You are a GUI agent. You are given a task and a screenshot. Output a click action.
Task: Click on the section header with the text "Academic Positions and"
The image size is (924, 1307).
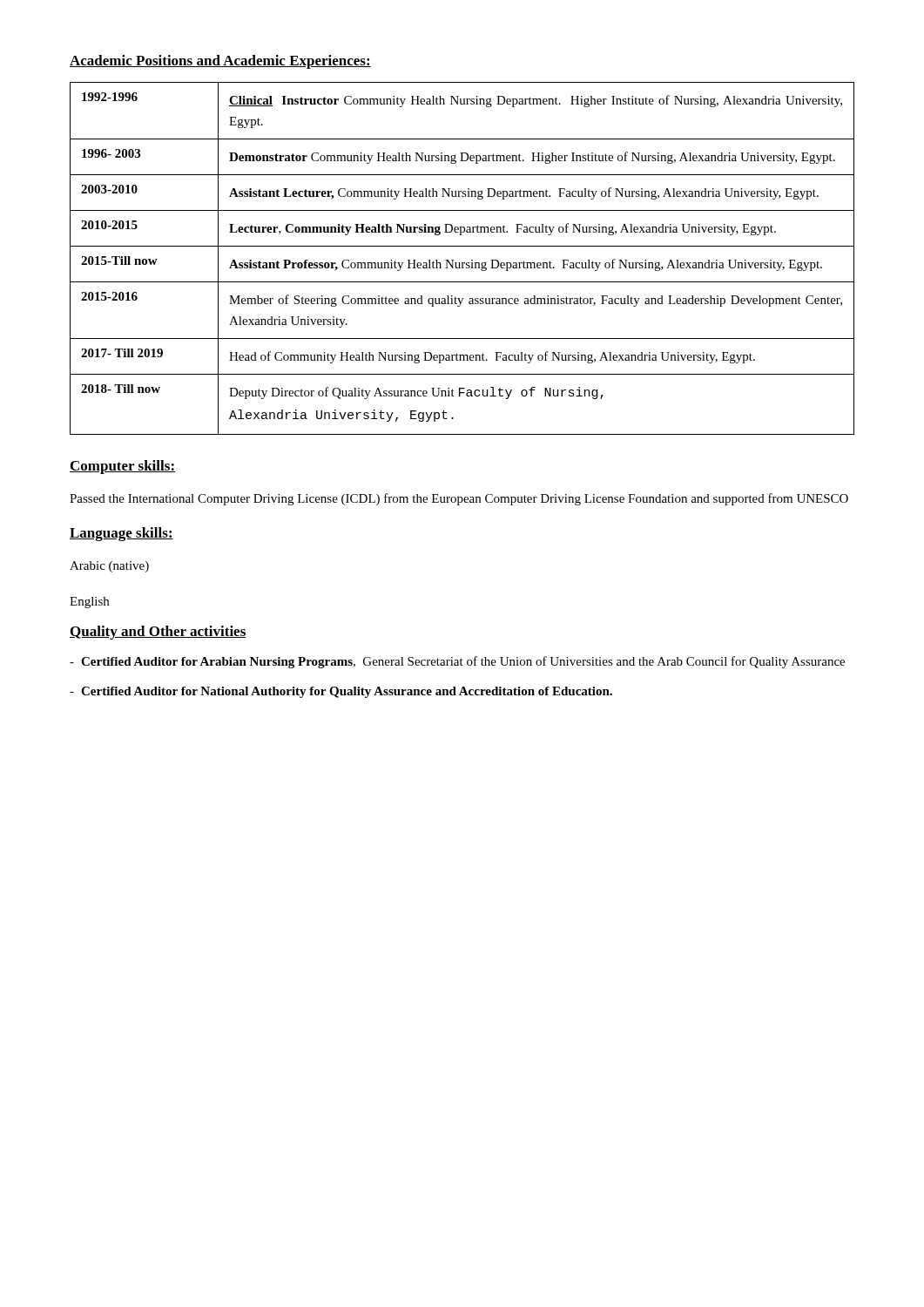coord(220,61)
